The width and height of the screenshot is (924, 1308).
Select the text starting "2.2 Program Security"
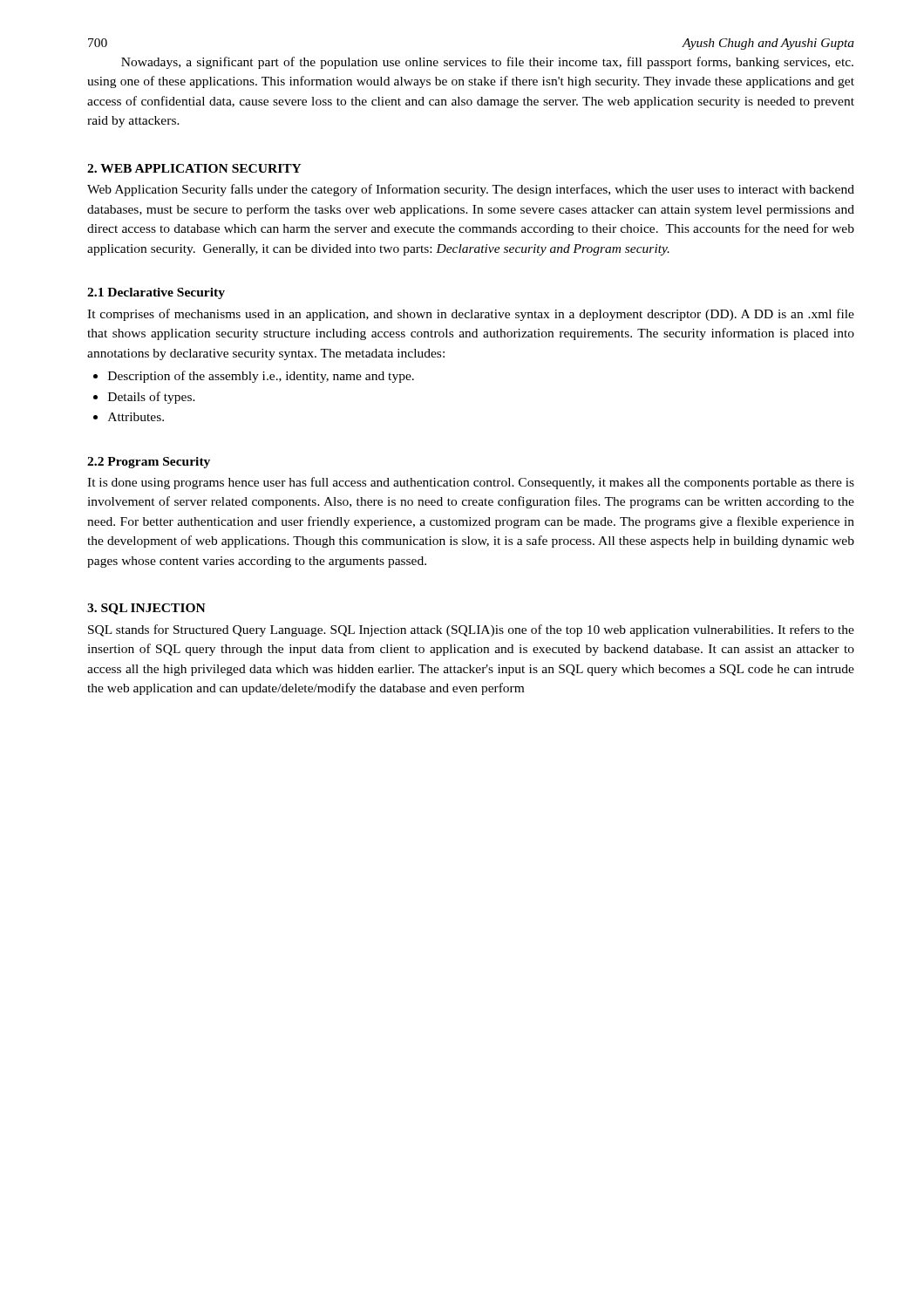coord(149,463)
